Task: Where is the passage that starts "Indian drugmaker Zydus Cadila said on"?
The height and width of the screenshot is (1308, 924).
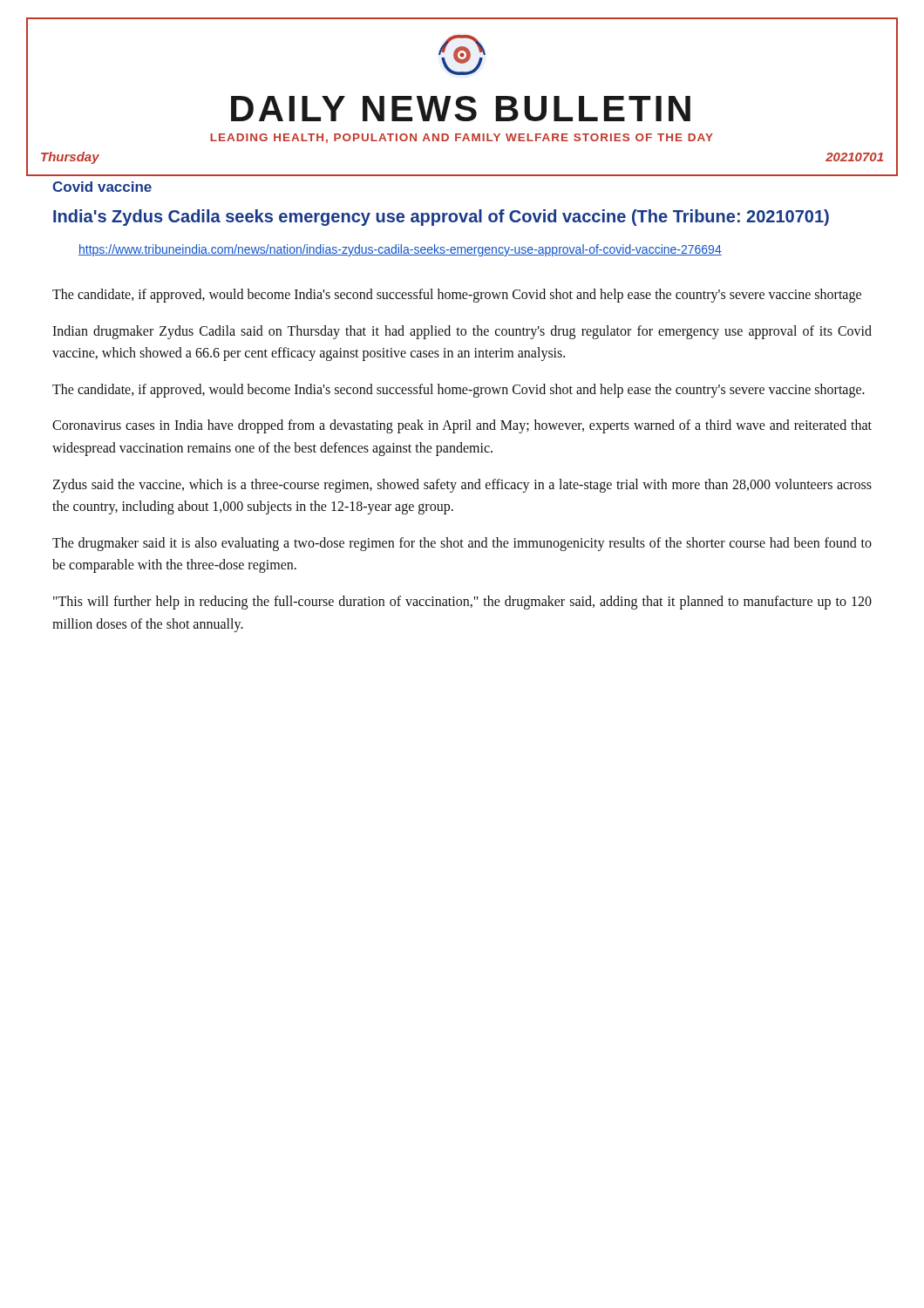Action: (462, 342)
